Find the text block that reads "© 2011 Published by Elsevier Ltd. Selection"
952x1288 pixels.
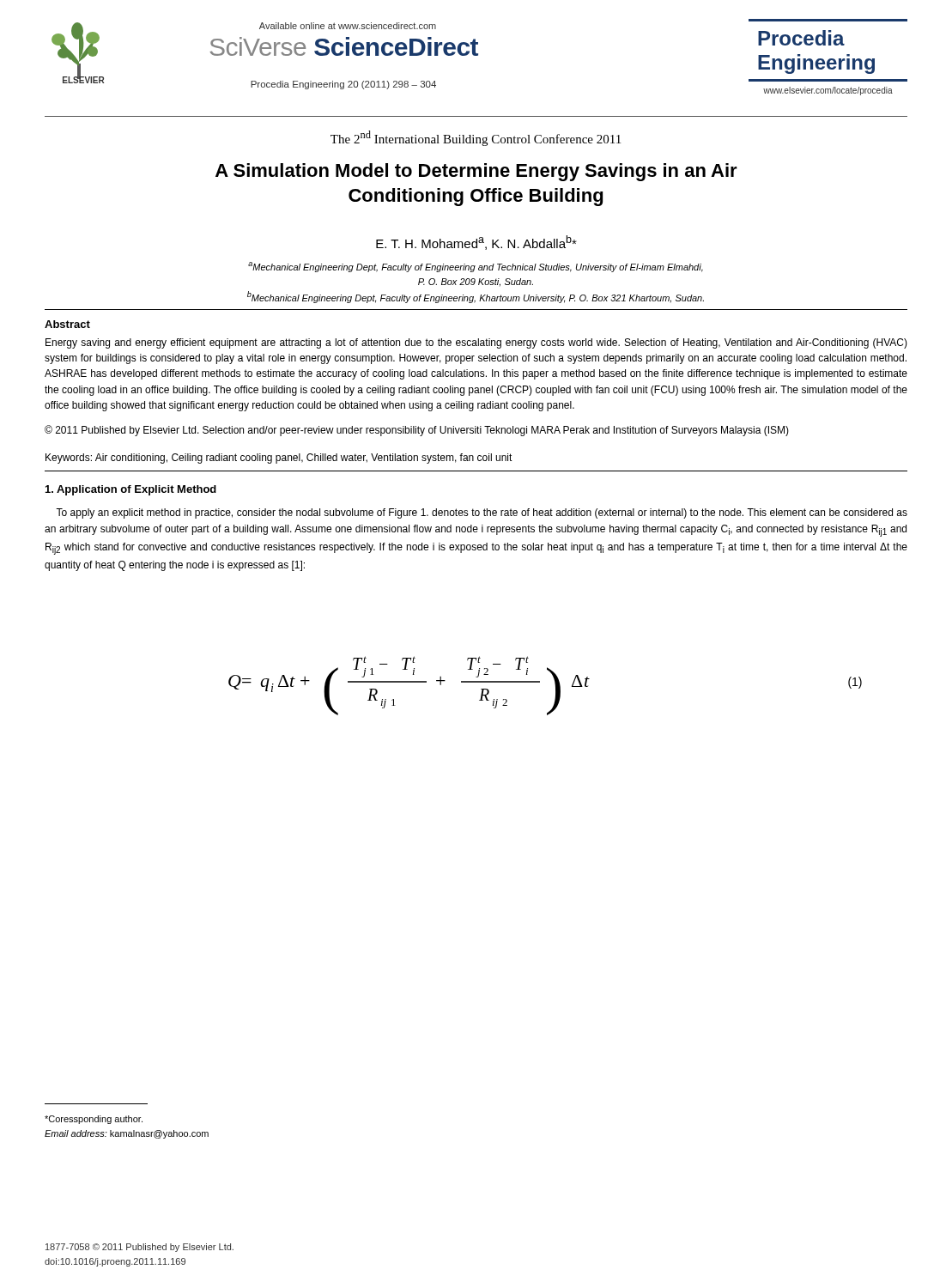tap(476, 430)
